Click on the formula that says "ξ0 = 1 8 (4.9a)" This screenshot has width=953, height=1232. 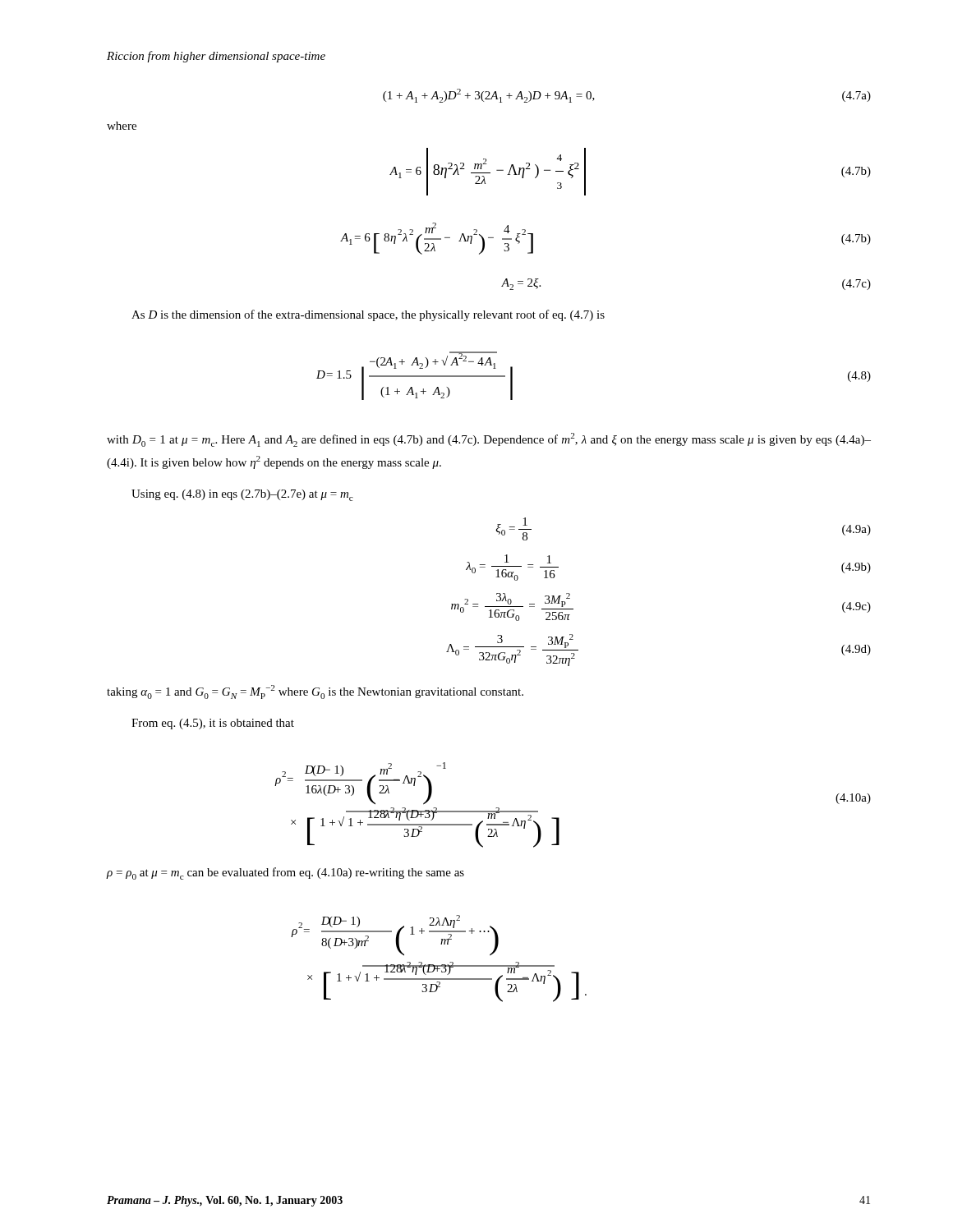pyautogui.click(x=525, y=529)
